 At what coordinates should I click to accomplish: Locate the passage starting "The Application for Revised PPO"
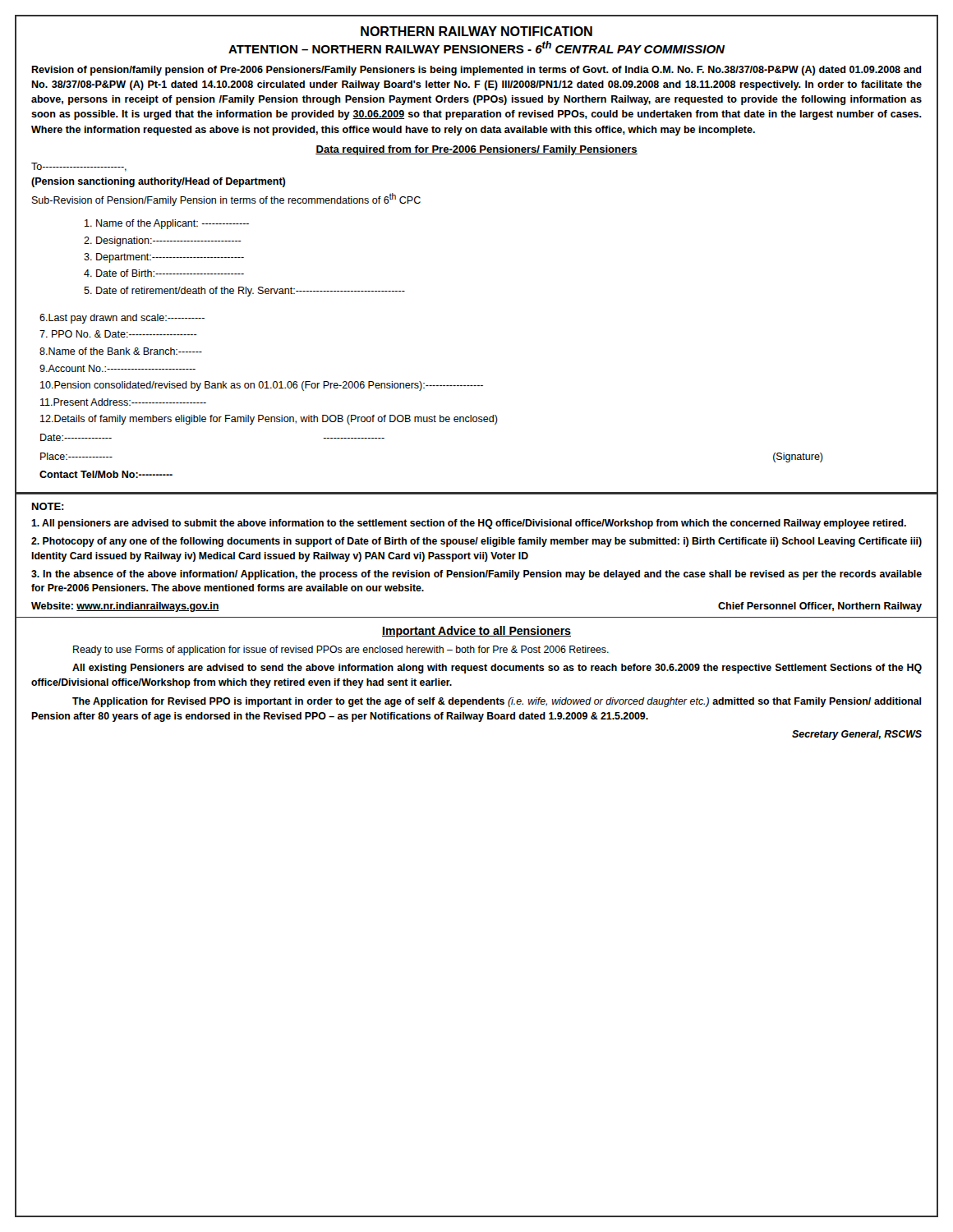tap(476, 709)
